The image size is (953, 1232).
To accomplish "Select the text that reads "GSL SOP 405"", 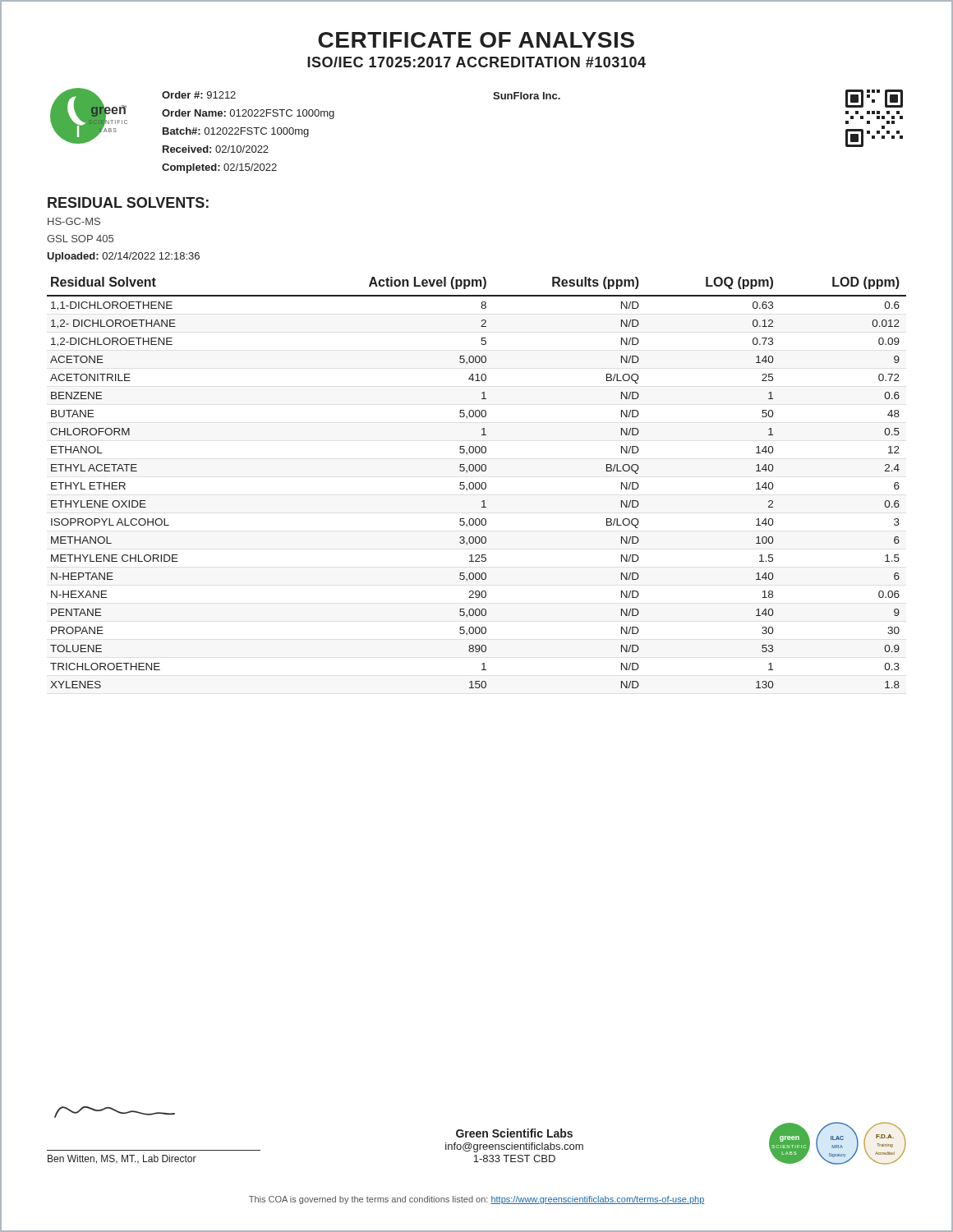I will tap(80, 239).
